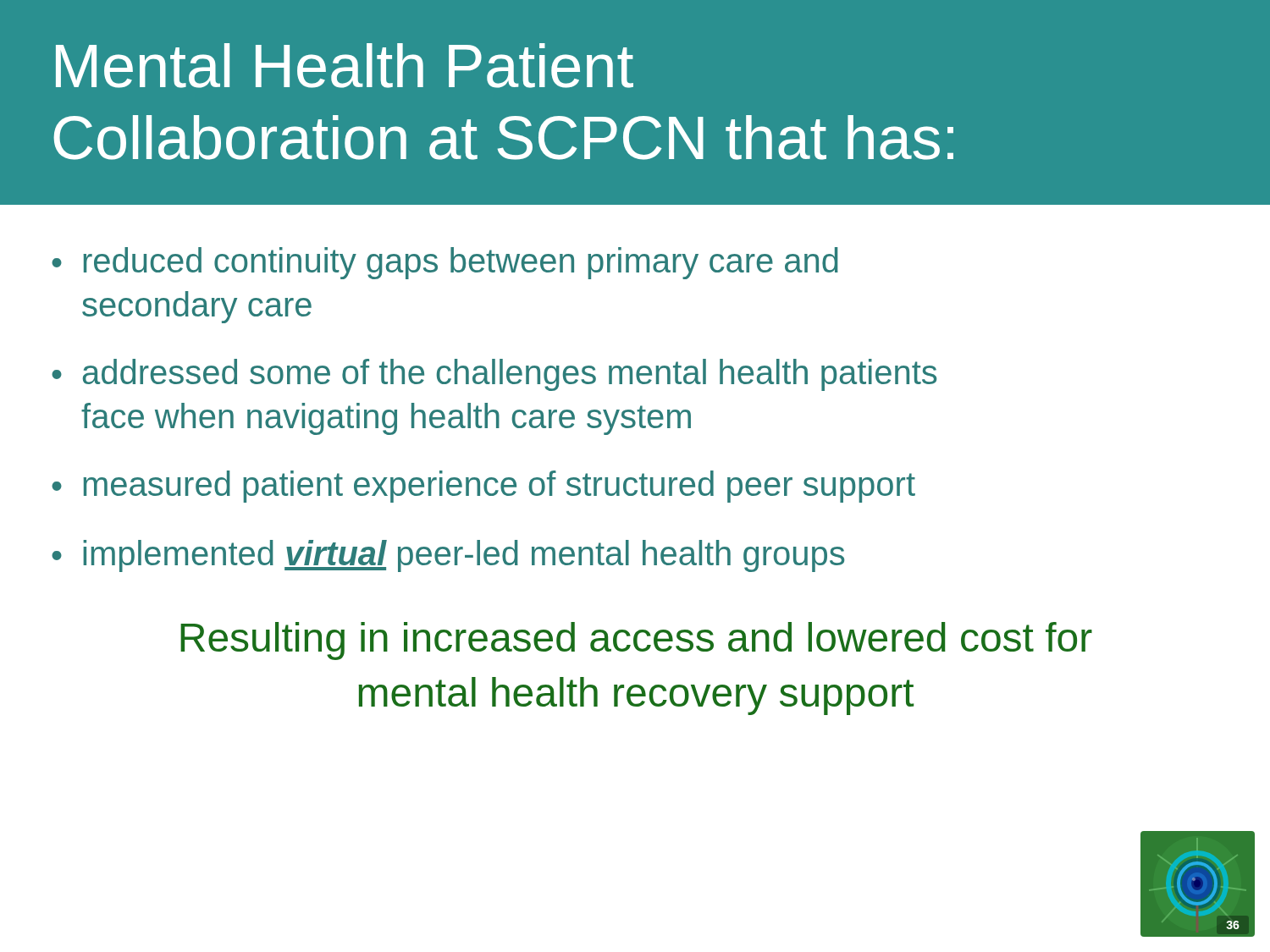This screenshot has height=952, width=1270.
Task: Select the photo
Action: (x=1198, y=884)
